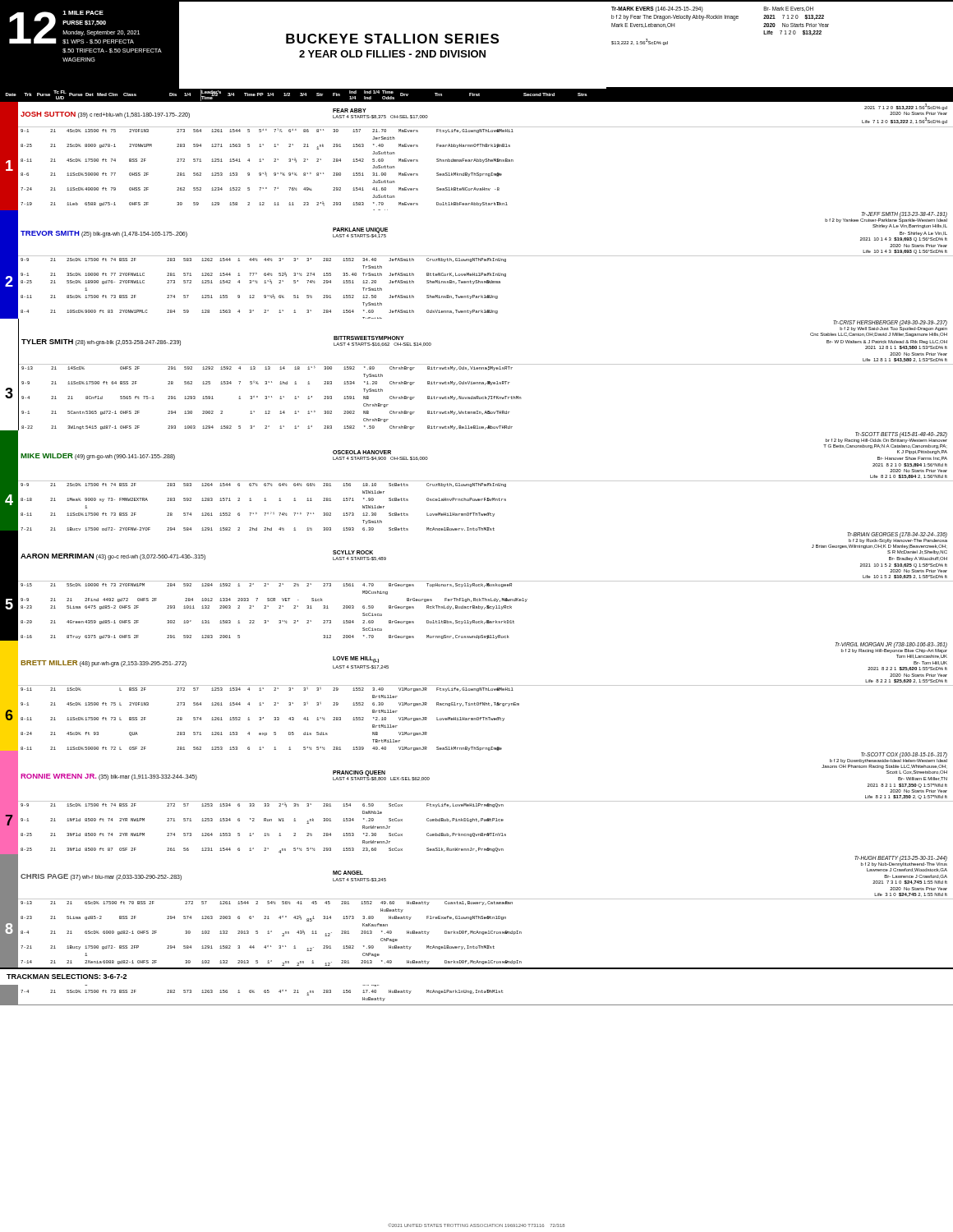Find the table that mentions "5 AARON MERRIMAN"
Image resolution: width=953 pixels, height=1232 pixels.
(476, 605)
